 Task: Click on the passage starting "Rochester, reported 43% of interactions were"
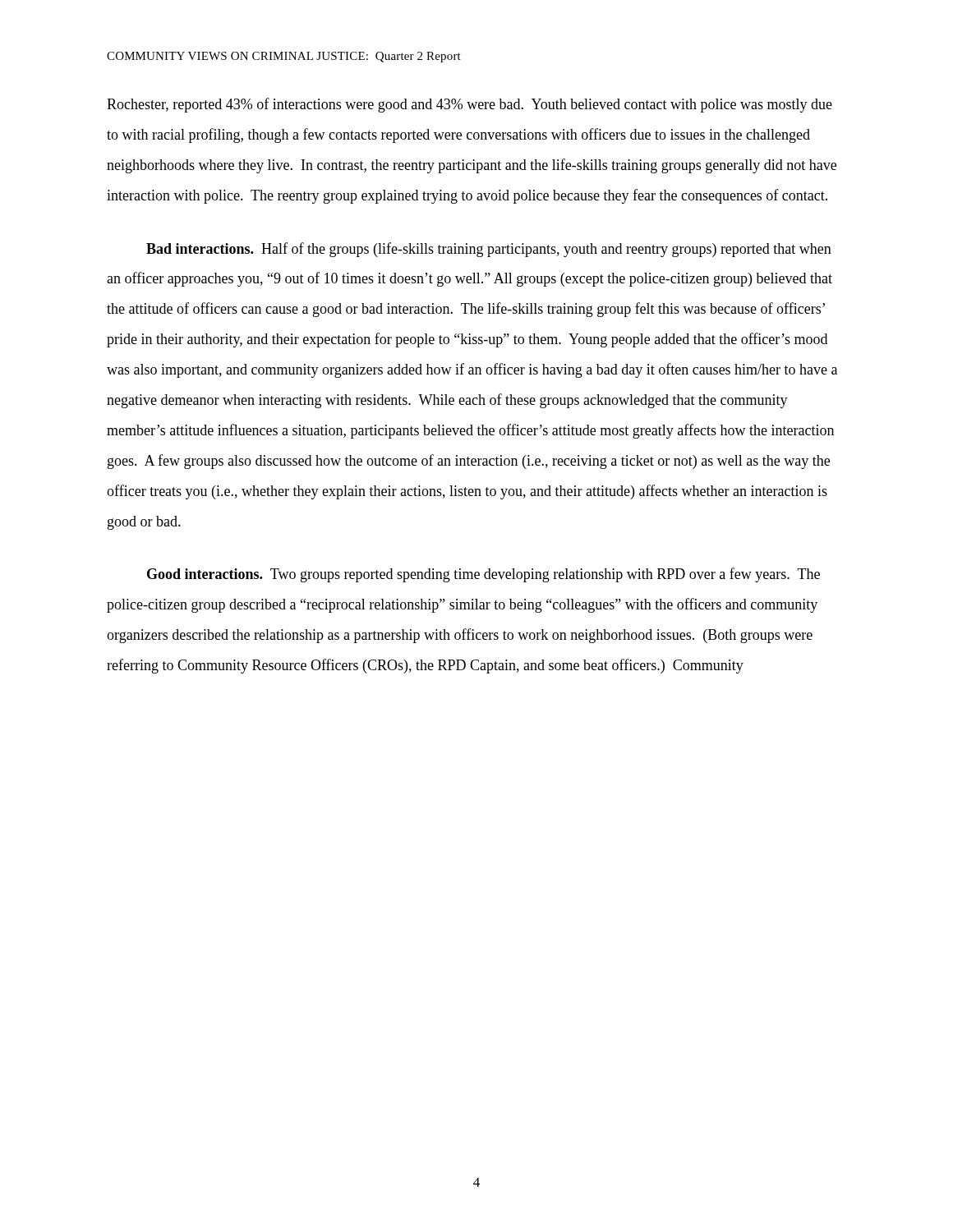pyautogui.click(x=472, y=150)
